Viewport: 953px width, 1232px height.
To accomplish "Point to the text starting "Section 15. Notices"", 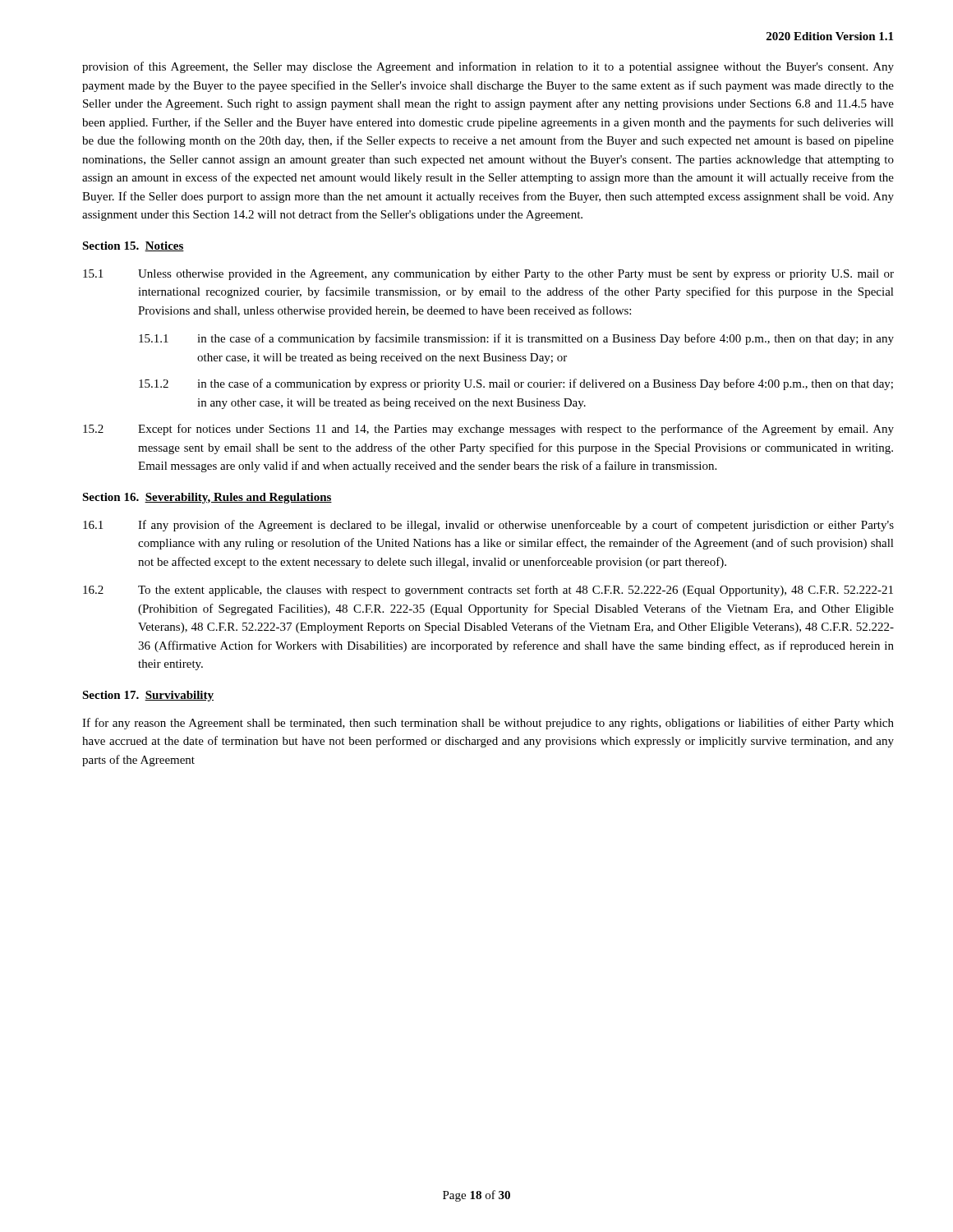I will coord(133,245).
